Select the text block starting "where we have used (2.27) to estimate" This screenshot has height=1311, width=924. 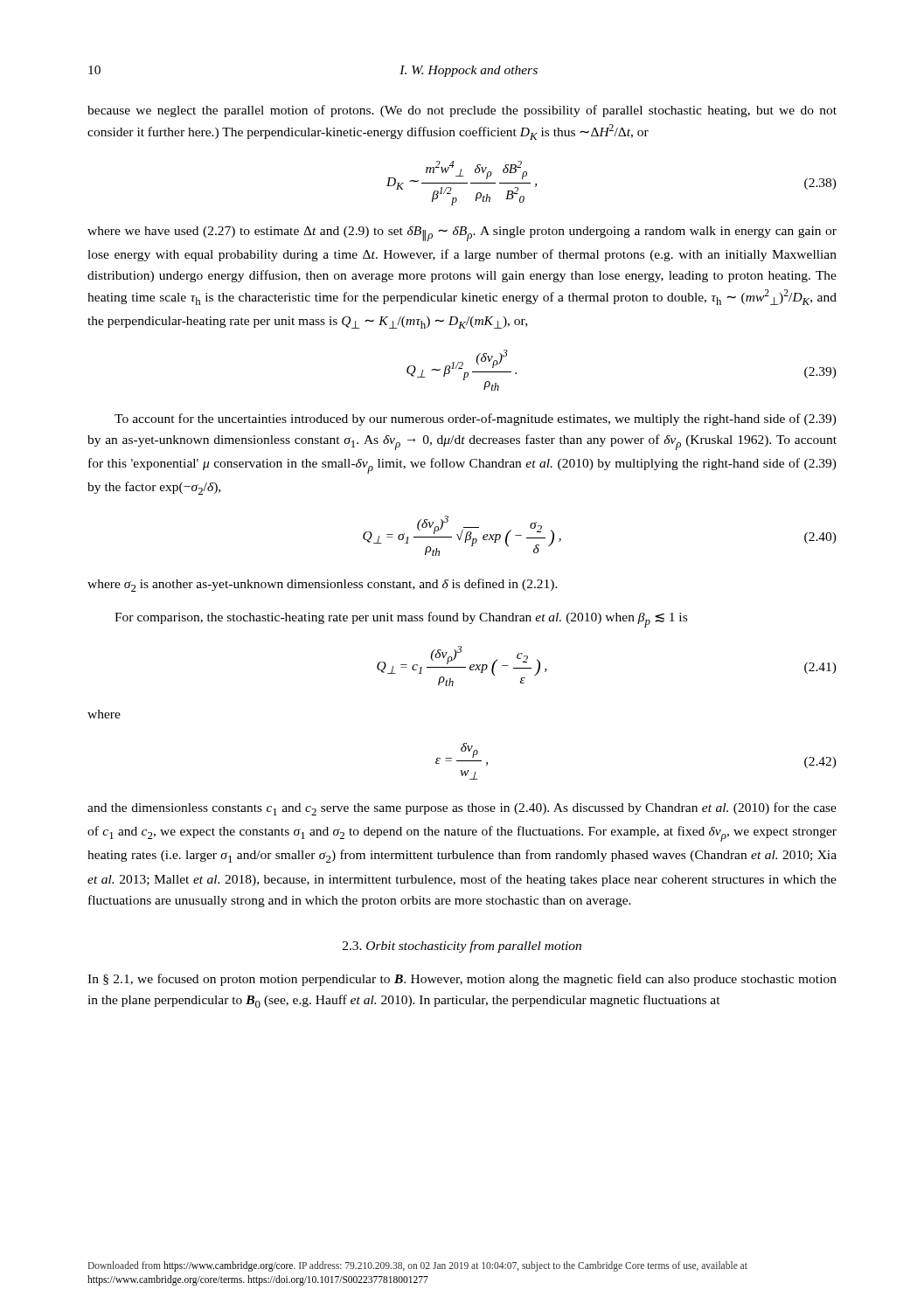(x=462, y=277)
